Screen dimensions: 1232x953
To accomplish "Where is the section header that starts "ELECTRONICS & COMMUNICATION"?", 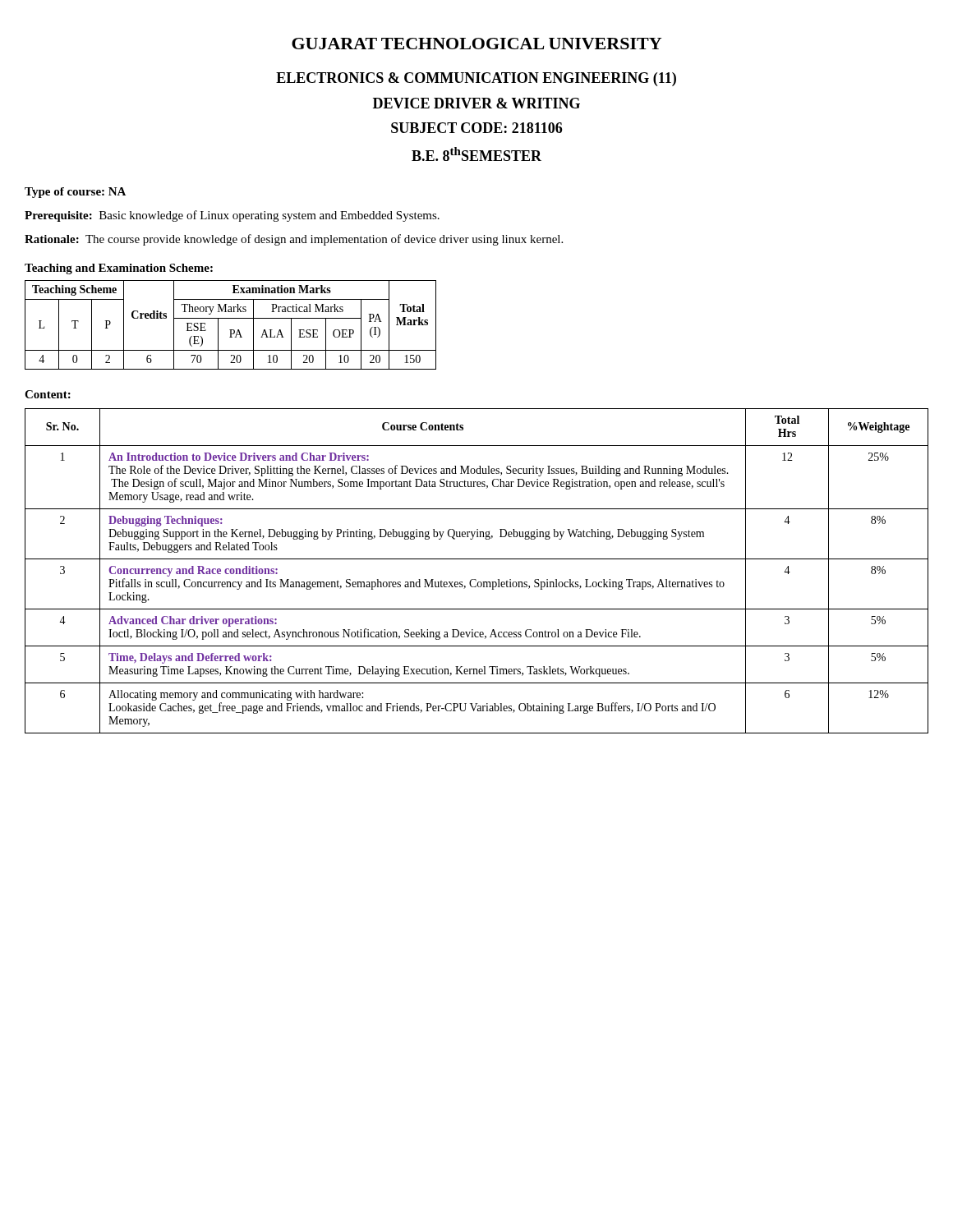I will 476,117.
